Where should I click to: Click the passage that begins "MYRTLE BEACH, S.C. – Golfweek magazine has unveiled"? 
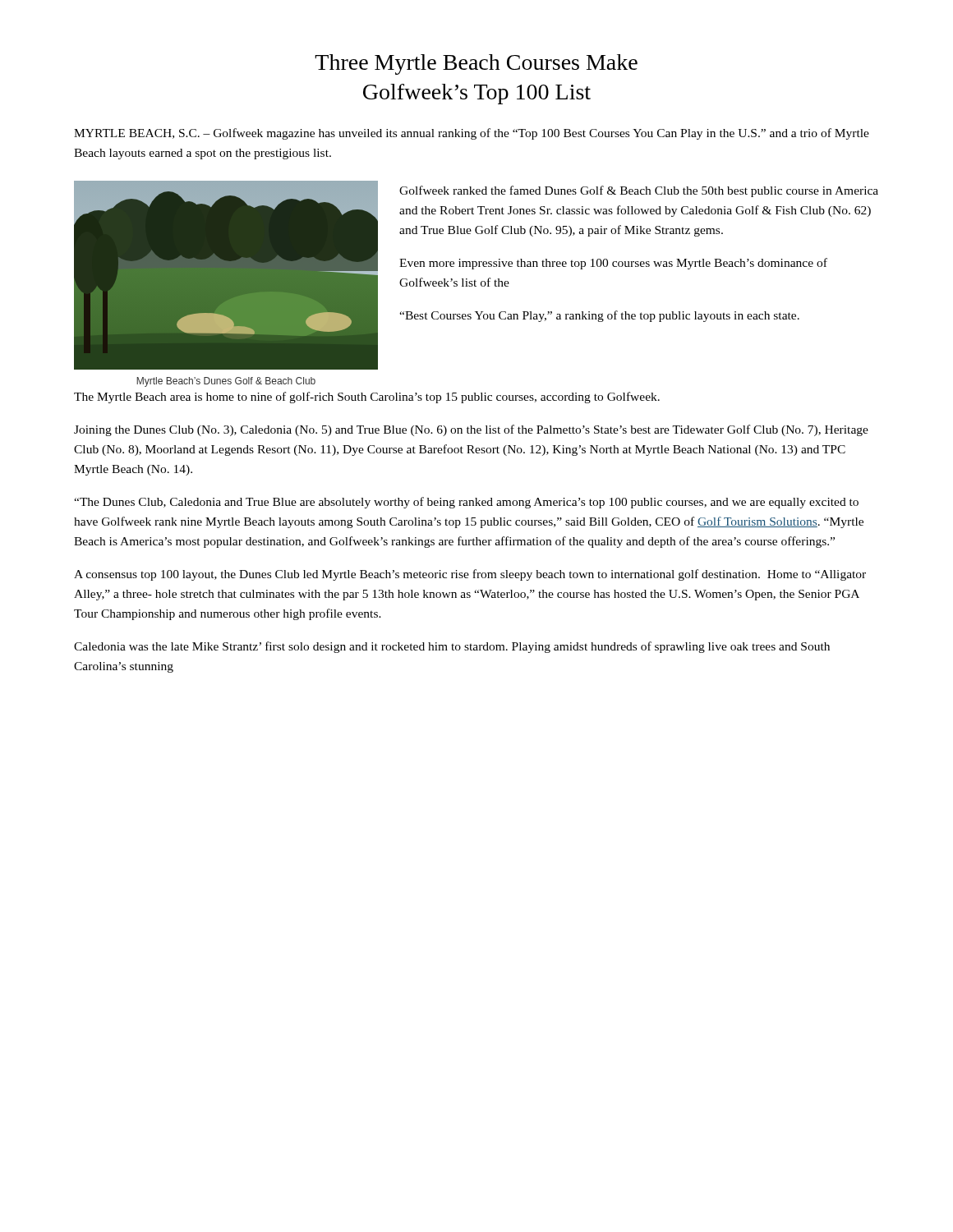(x=472, y=142)
